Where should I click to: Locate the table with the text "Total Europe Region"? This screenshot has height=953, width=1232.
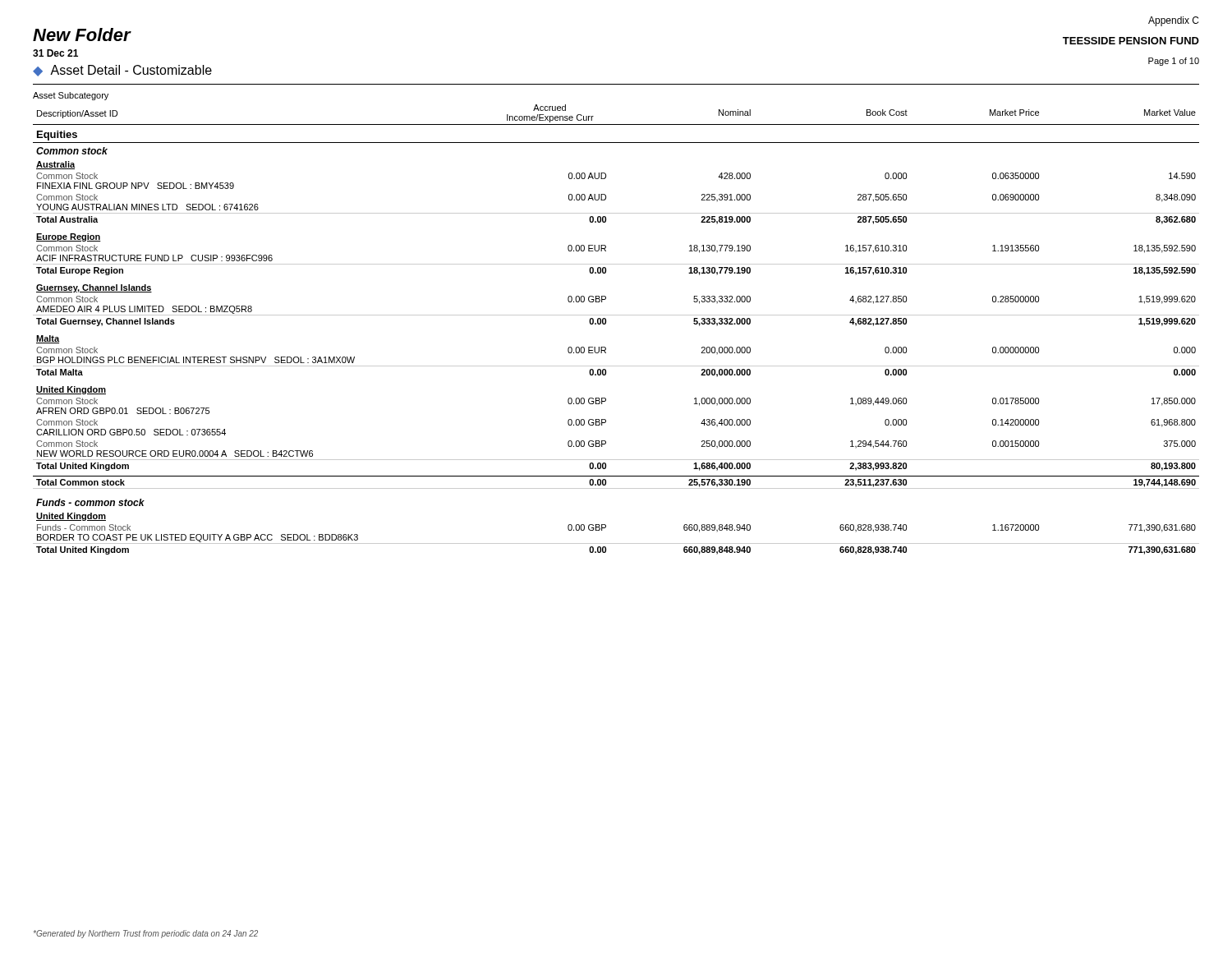click(x=616, y=328)
